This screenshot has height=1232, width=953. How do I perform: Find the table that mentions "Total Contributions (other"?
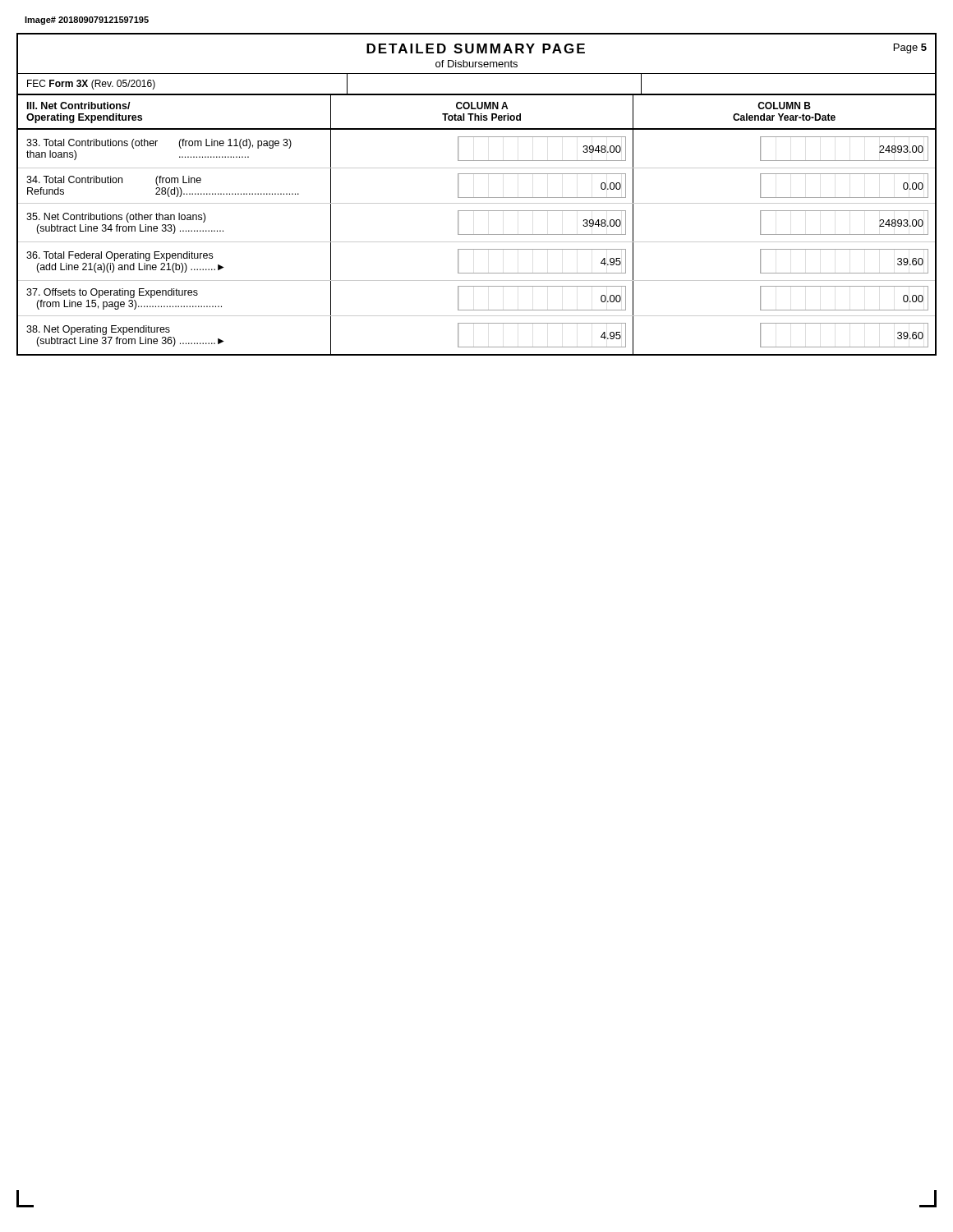[476, 242]
